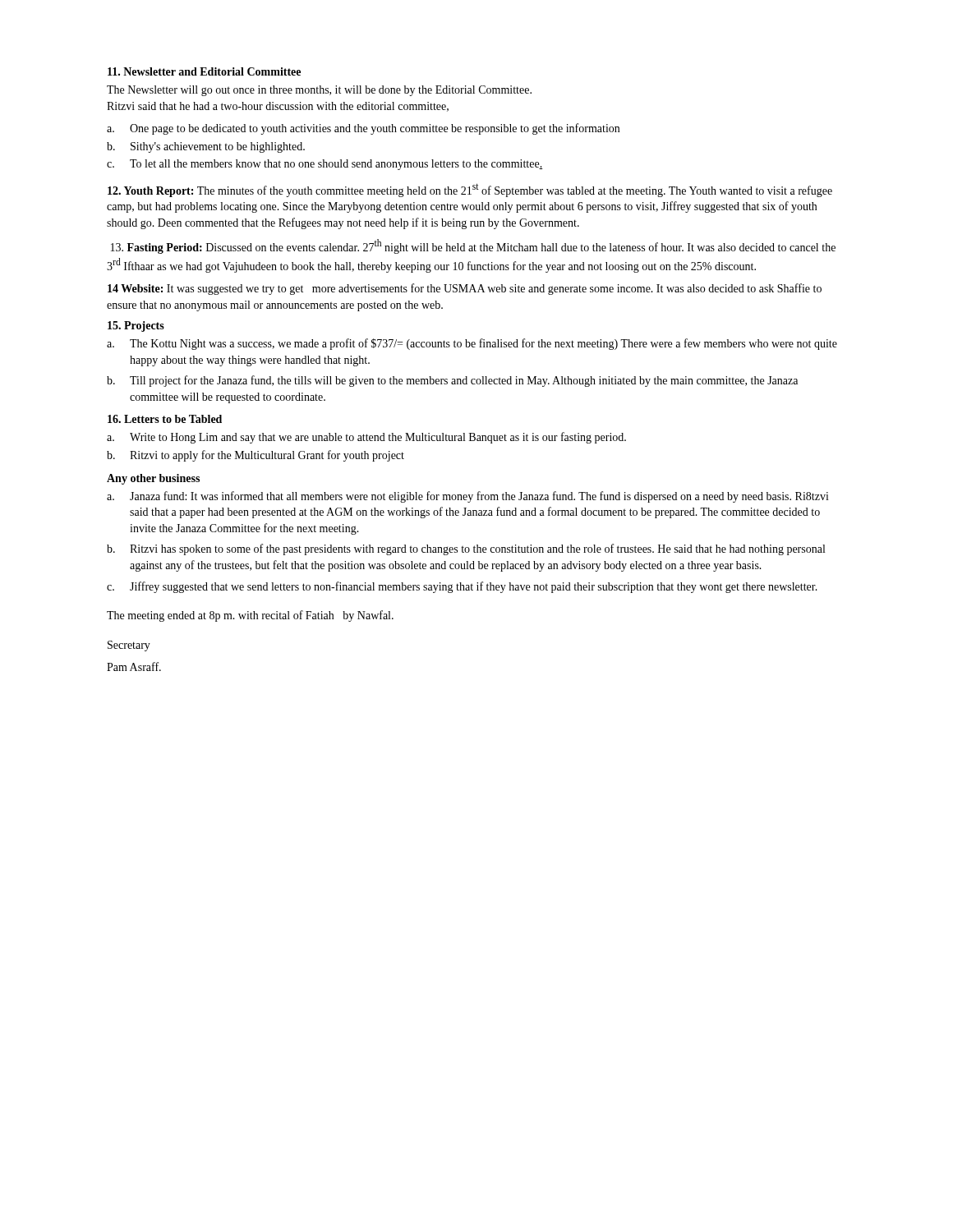Select the element starting "Youth Report: The minutes of"
953x1232 pixels.
pos(470,205)
